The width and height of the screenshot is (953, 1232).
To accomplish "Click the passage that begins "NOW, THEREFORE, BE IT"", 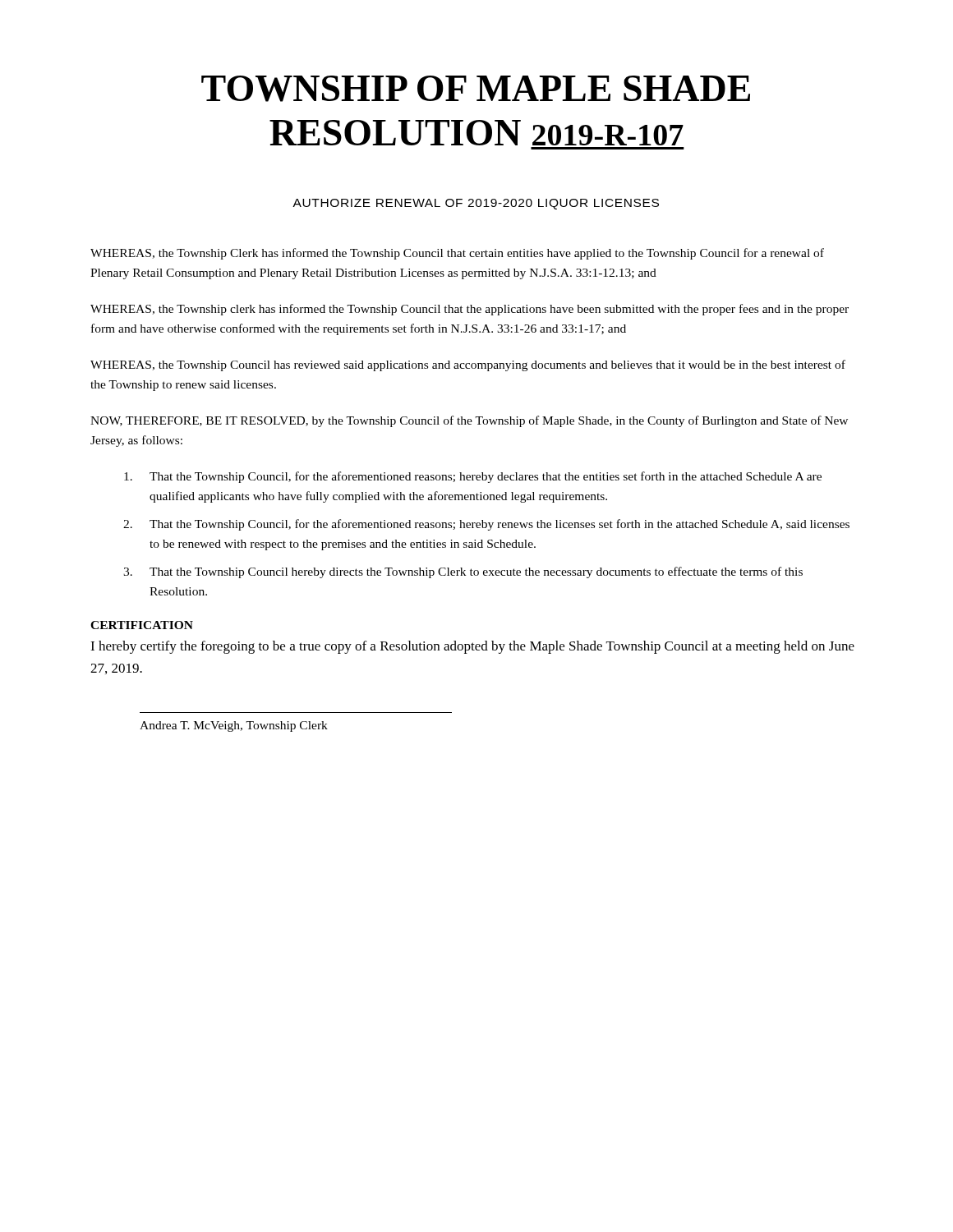I will pos(469,430).
